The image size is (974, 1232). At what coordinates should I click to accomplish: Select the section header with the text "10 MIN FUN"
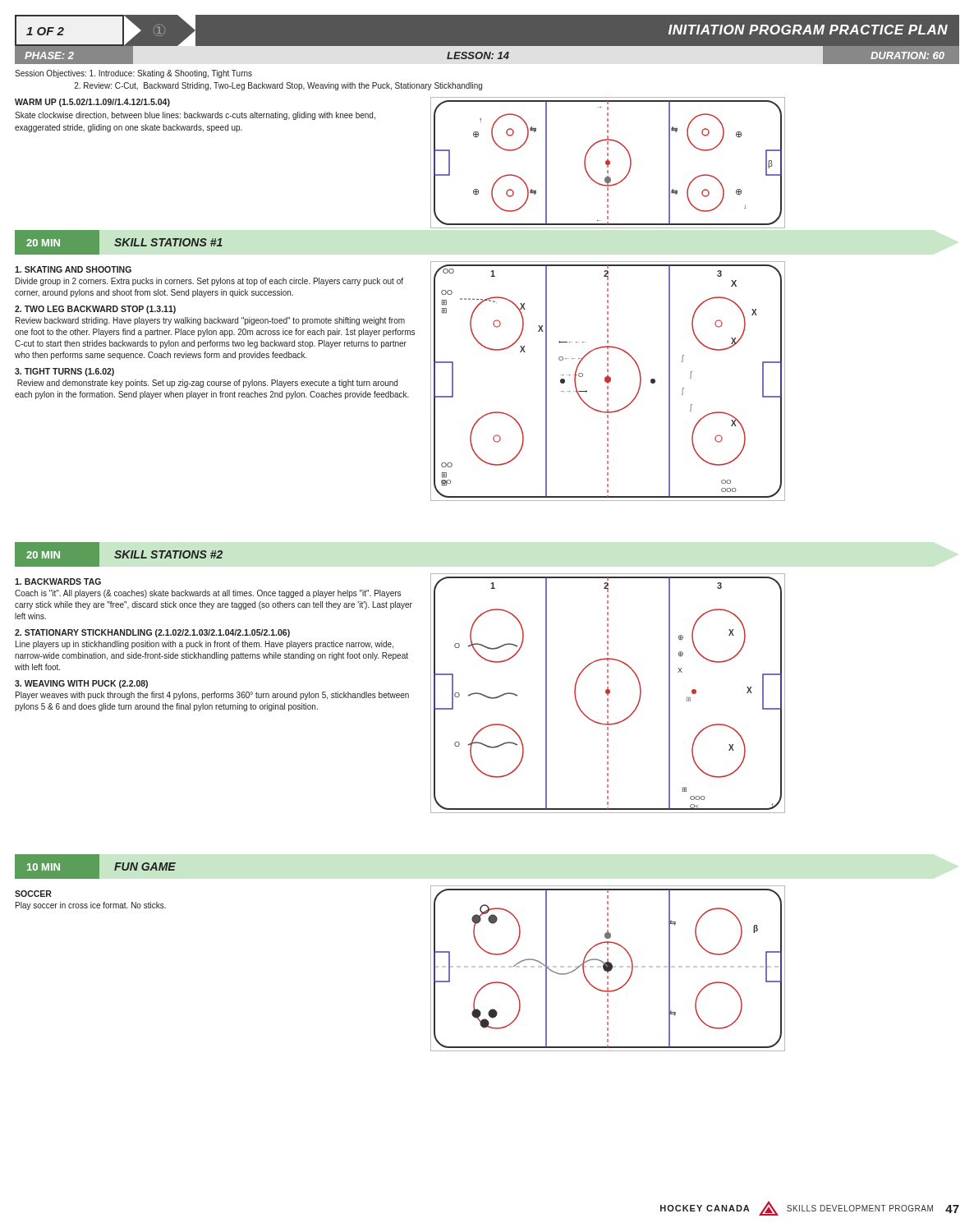95,867
